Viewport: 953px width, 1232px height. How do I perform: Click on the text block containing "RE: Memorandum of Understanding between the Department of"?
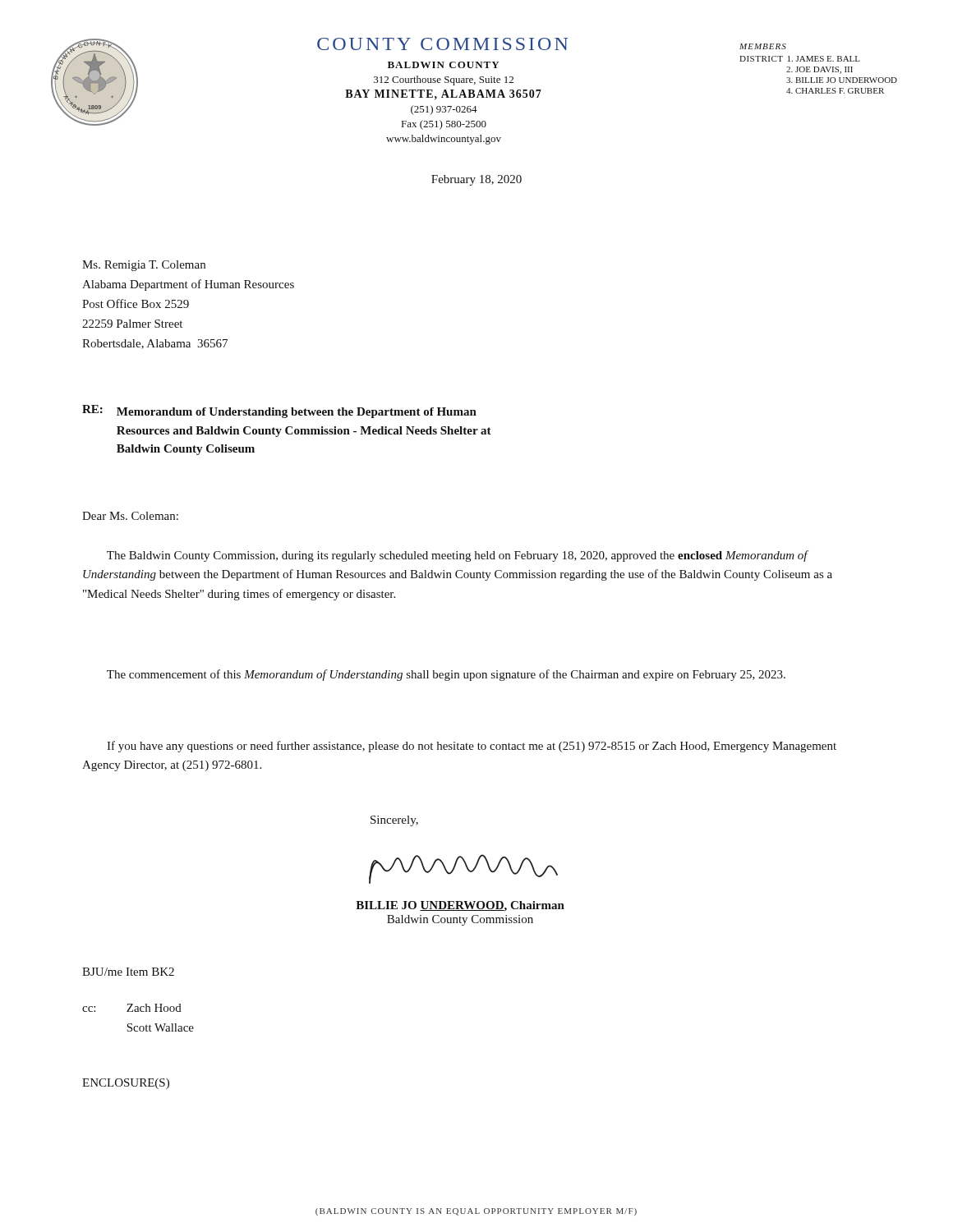click(x=476, y=430)
